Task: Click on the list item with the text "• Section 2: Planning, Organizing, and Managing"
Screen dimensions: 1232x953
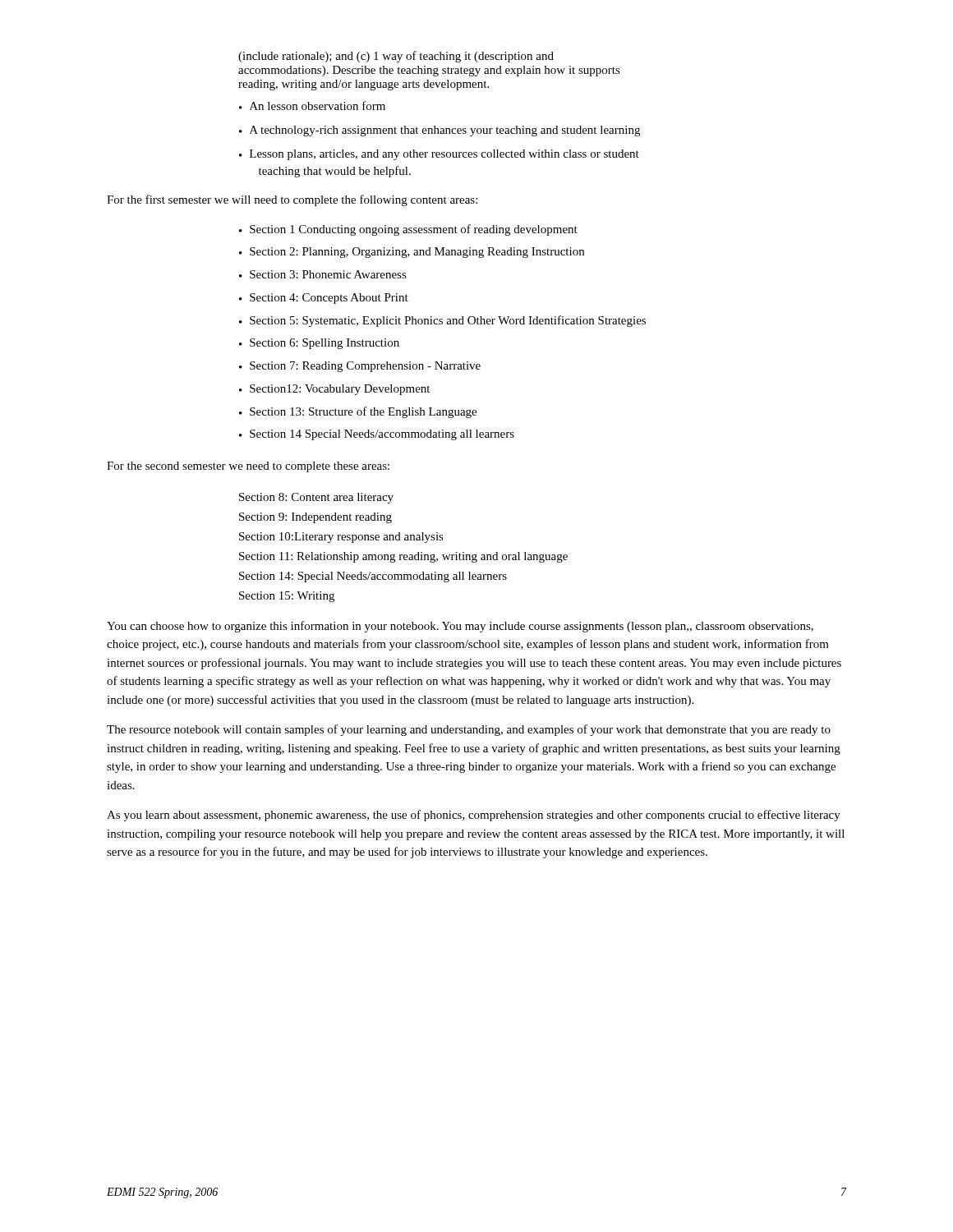Action: 411,253
